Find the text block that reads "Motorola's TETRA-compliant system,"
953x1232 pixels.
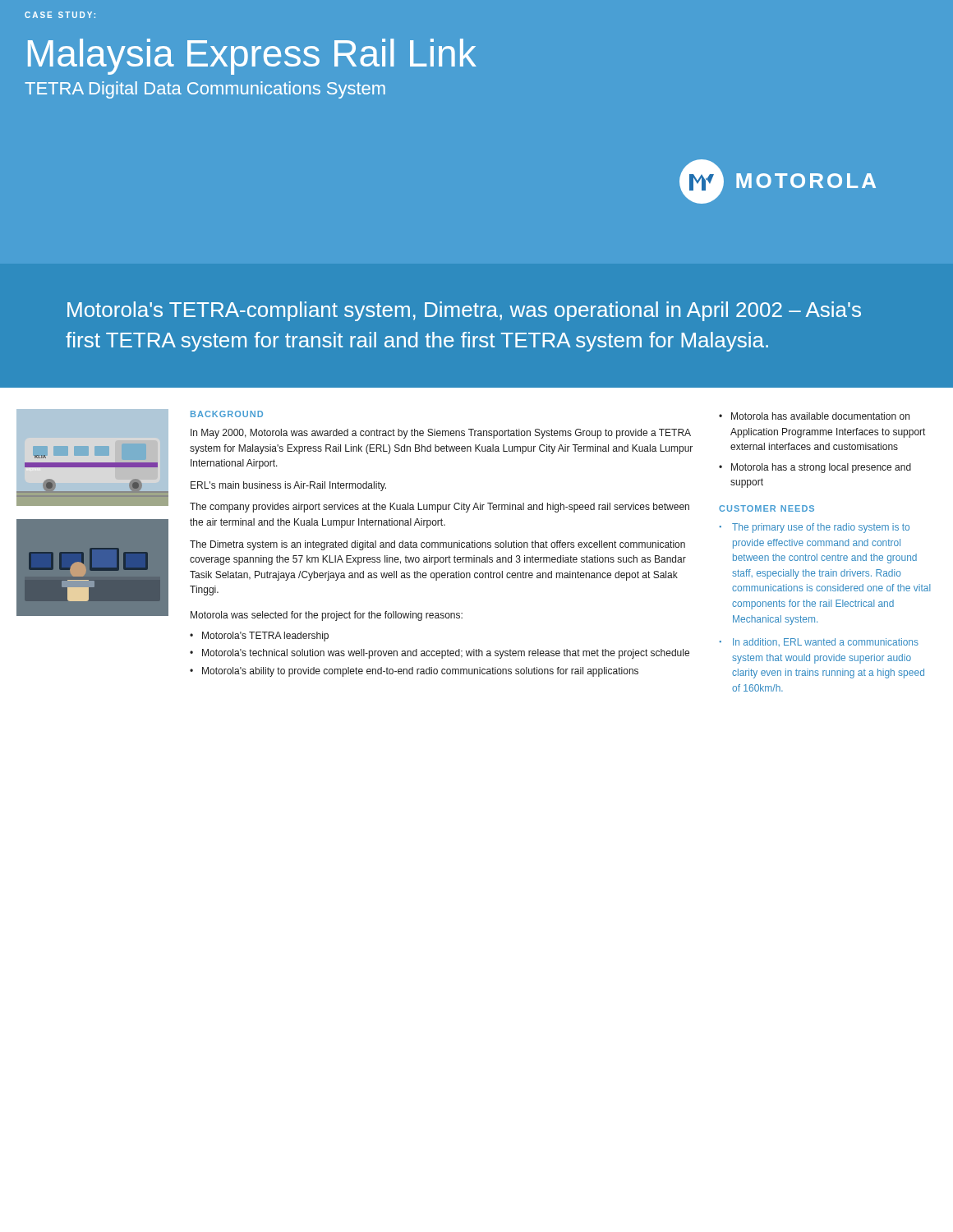tap(476, 325)
